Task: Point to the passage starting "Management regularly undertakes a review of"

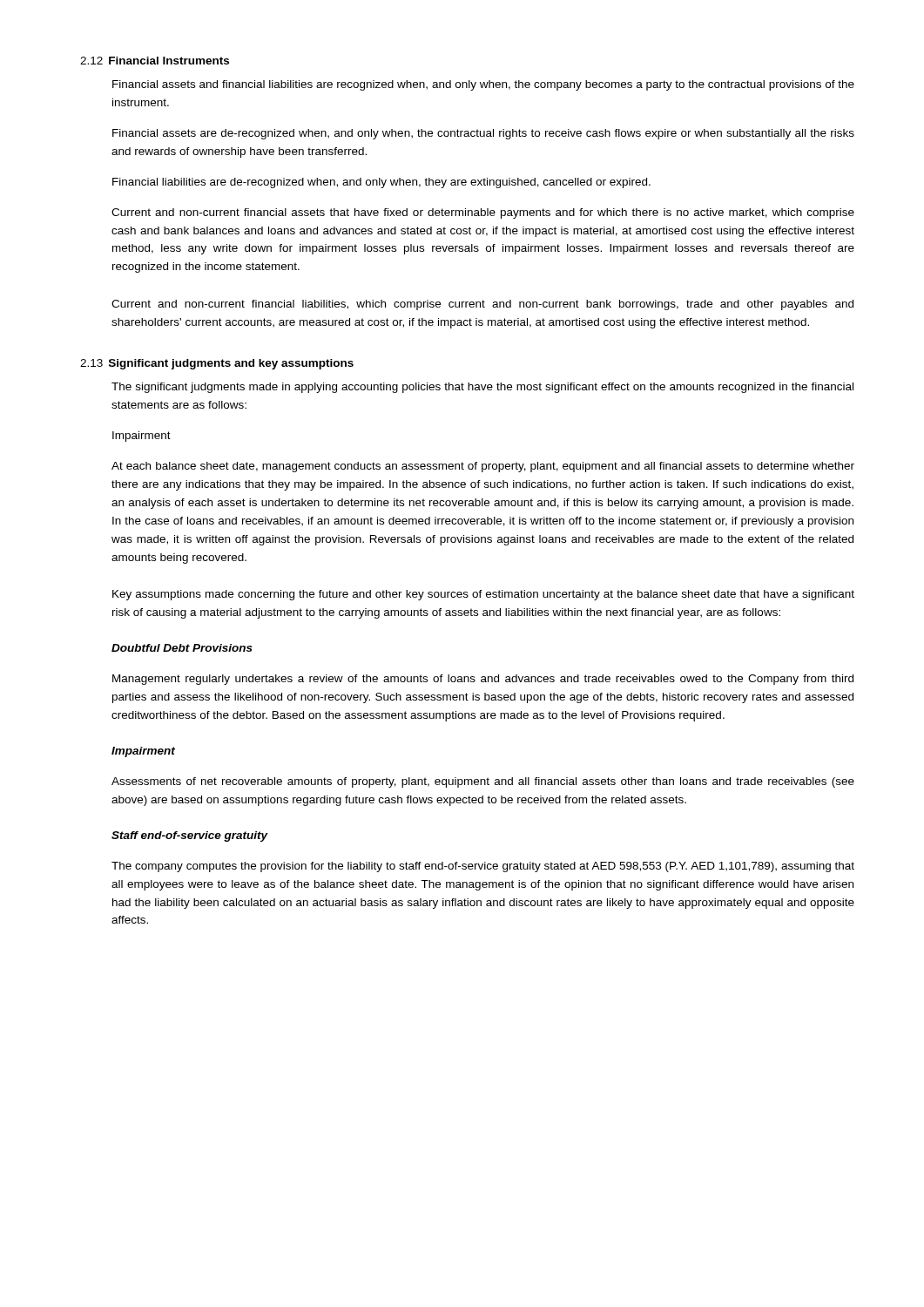Action: tap(483, 697)
